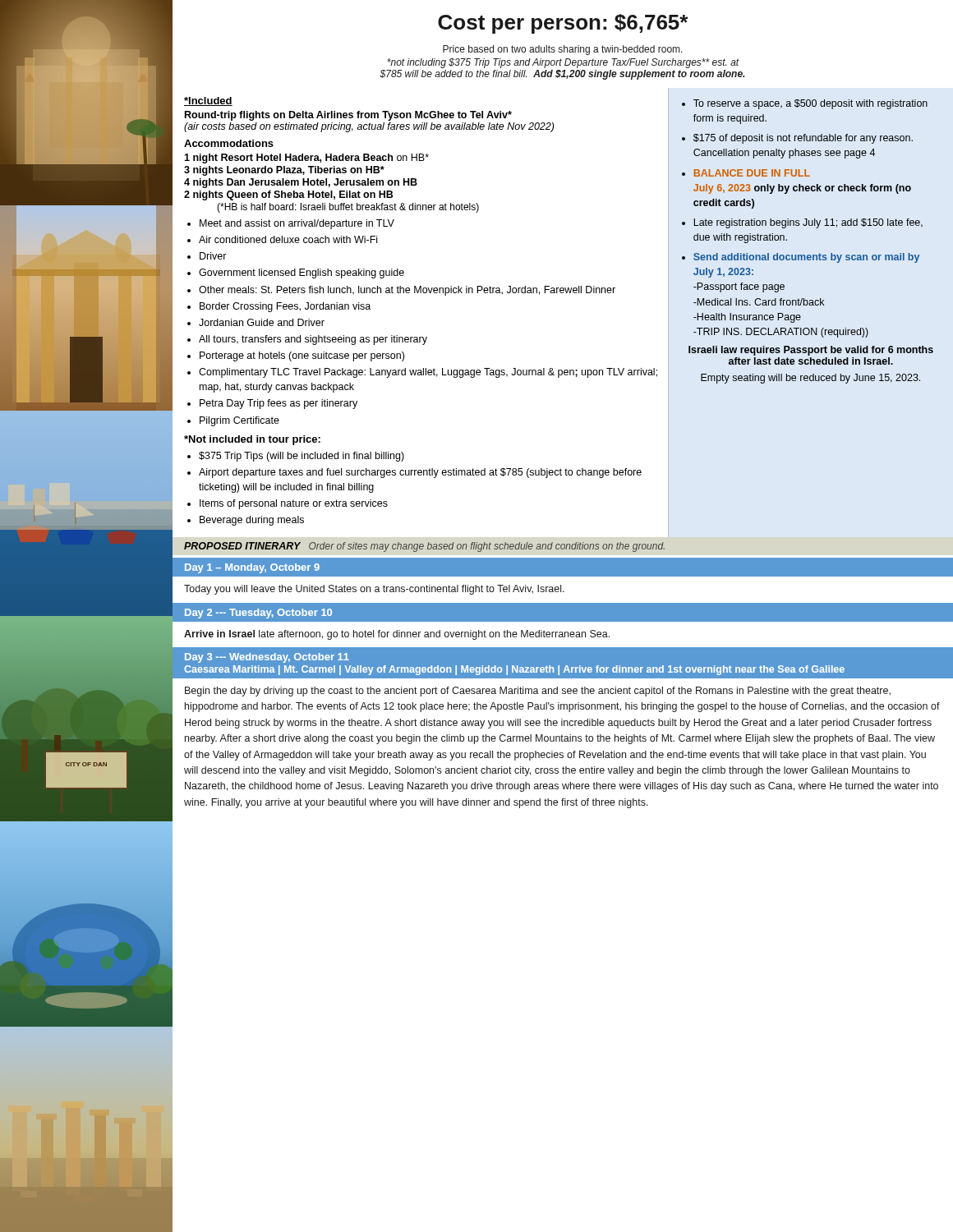Navigate to the region starting "Begin the day by driving up"

[x=562, y=746]
